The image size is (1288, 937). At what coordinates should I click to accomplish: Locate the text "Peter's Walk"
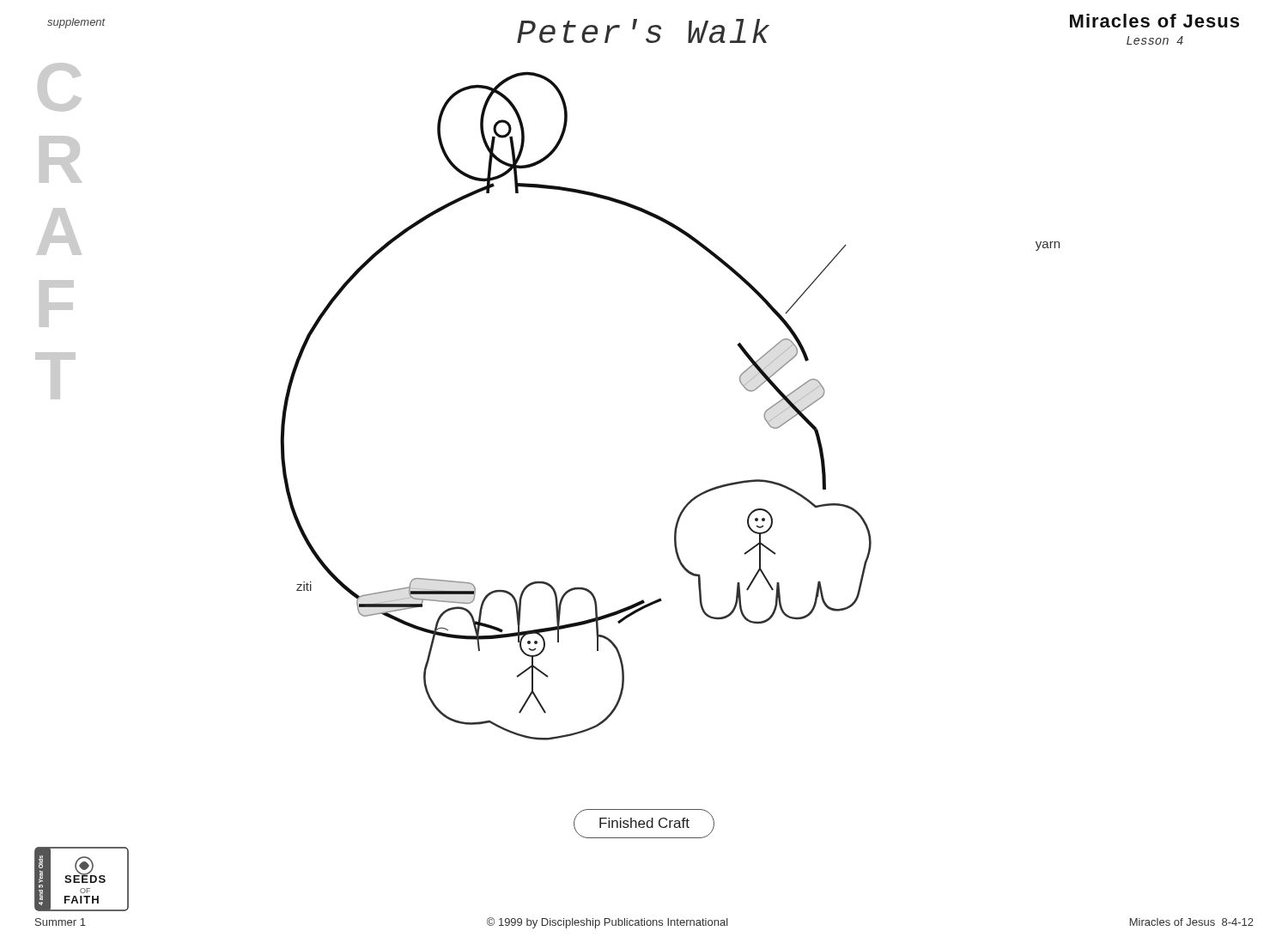(644, 34)
